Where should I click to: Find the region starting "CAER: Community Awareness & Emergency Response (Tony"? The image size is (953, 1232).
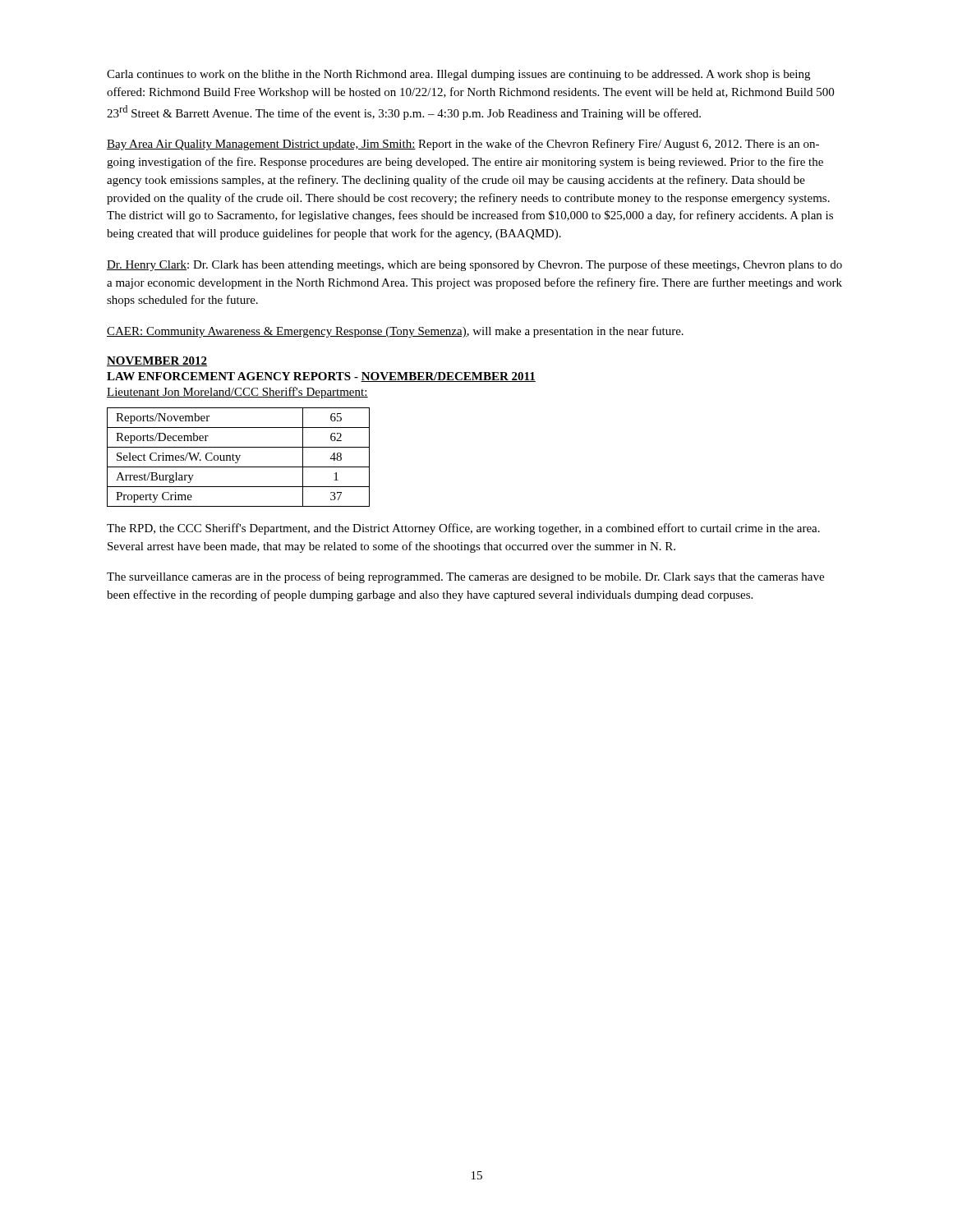click(476, 332)
